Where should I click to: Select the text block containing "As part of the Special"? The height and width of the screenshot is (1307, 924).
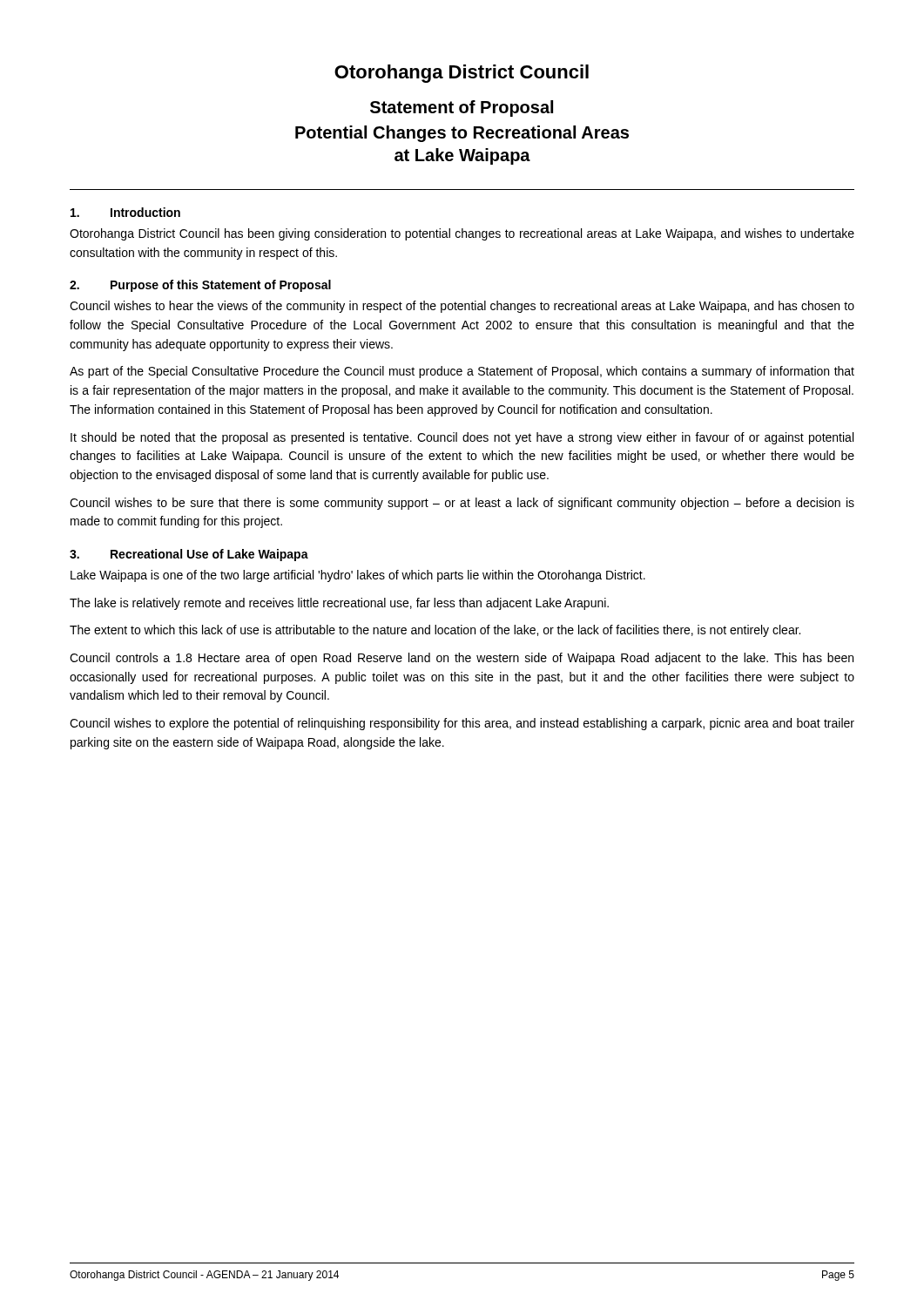462,390
